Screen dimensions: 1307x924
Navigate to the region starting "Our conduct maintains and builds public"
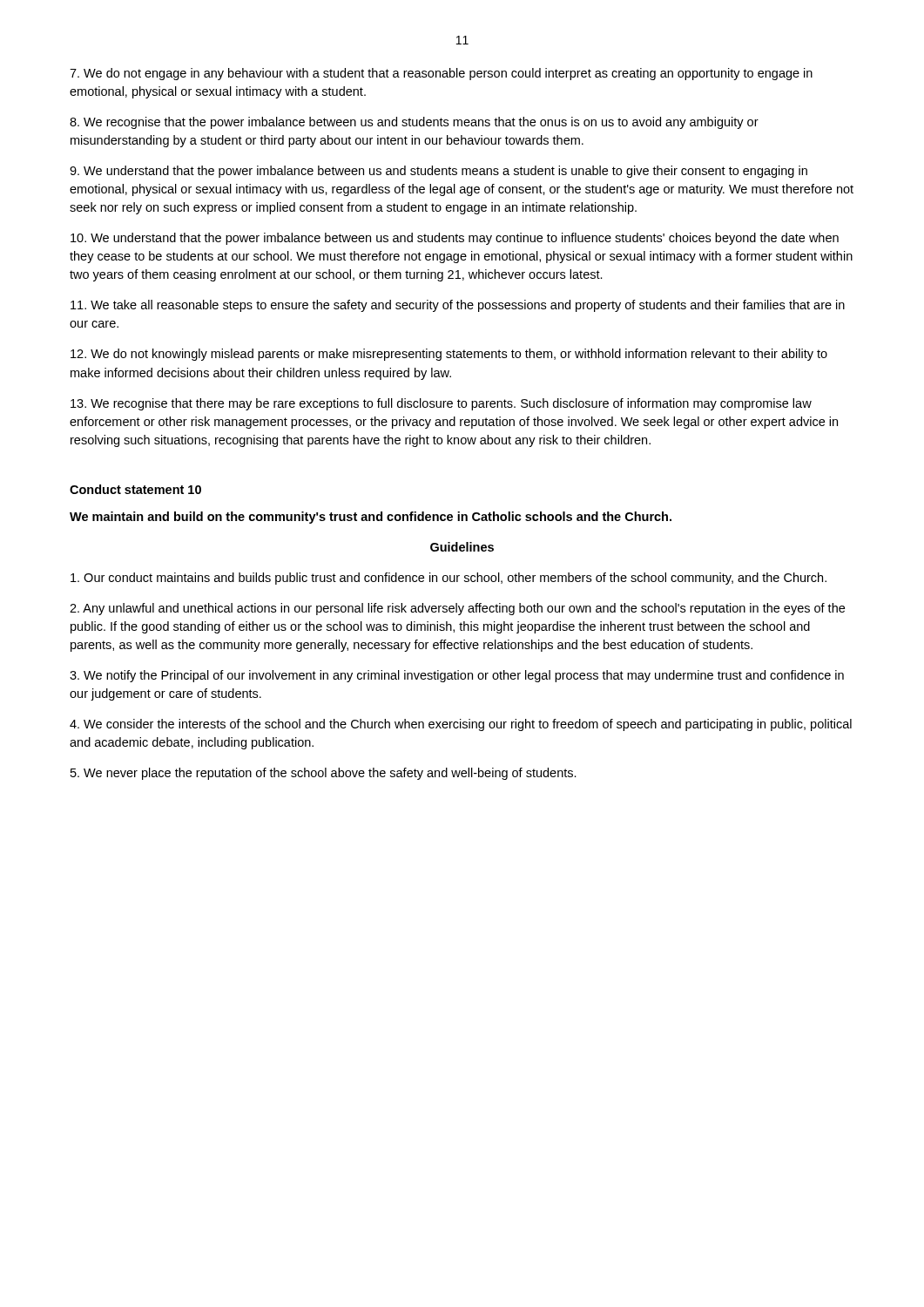pos(449,577)
